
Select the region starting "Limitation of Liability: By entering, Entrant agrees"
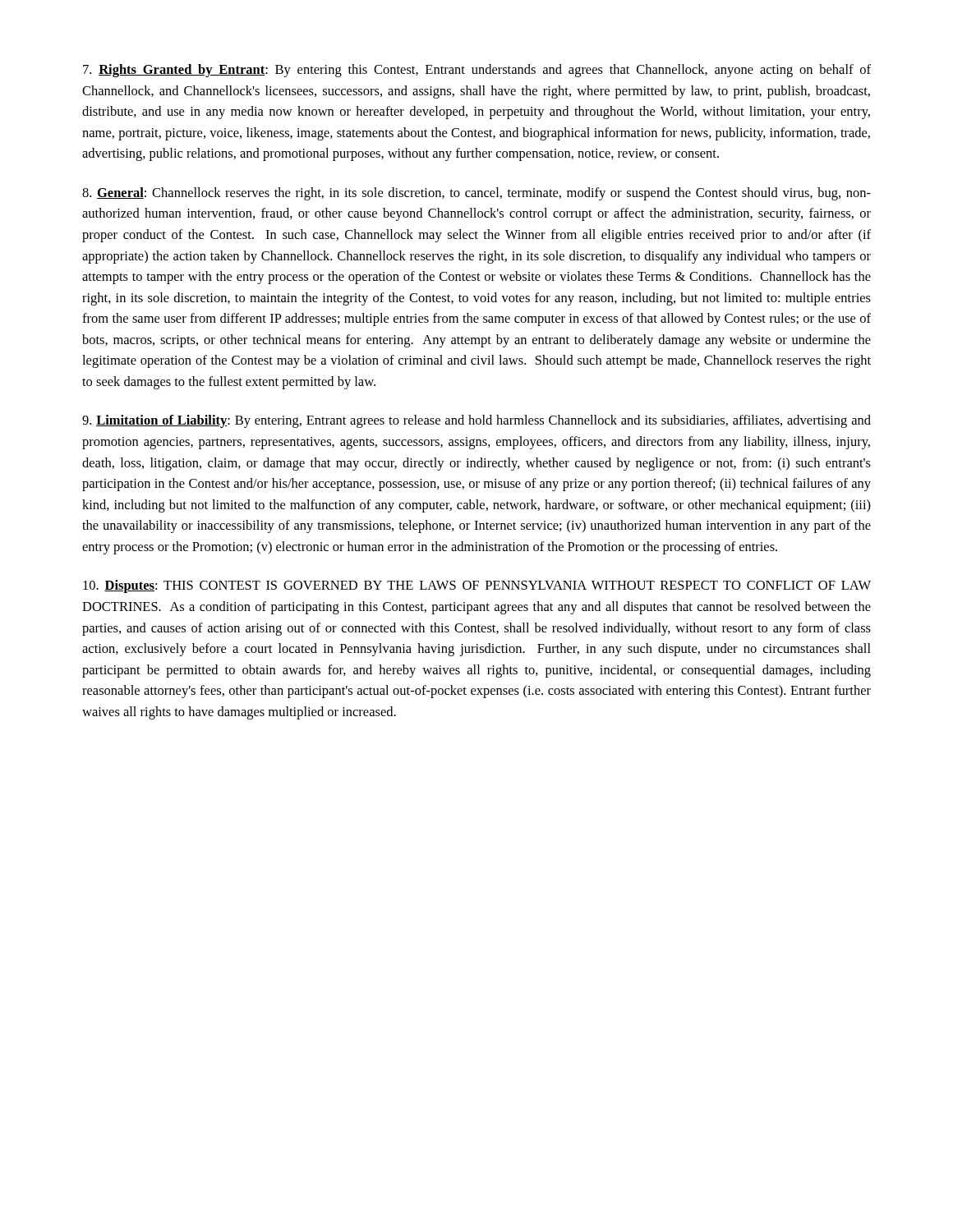pyautogui.click(x=476, y=483)
